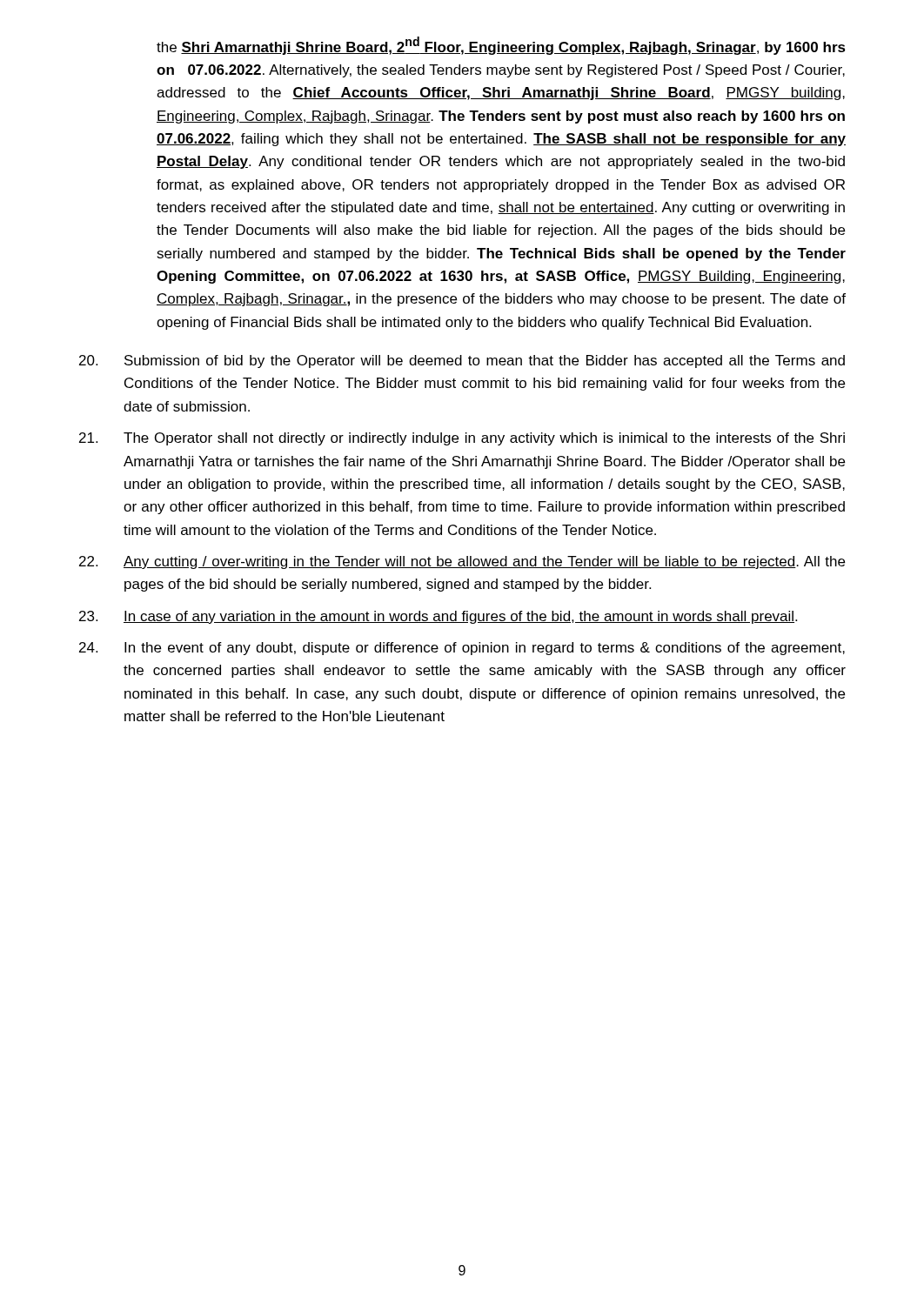
Task: Click on the passage starting "23. In case"
Action: coord(462,617)
